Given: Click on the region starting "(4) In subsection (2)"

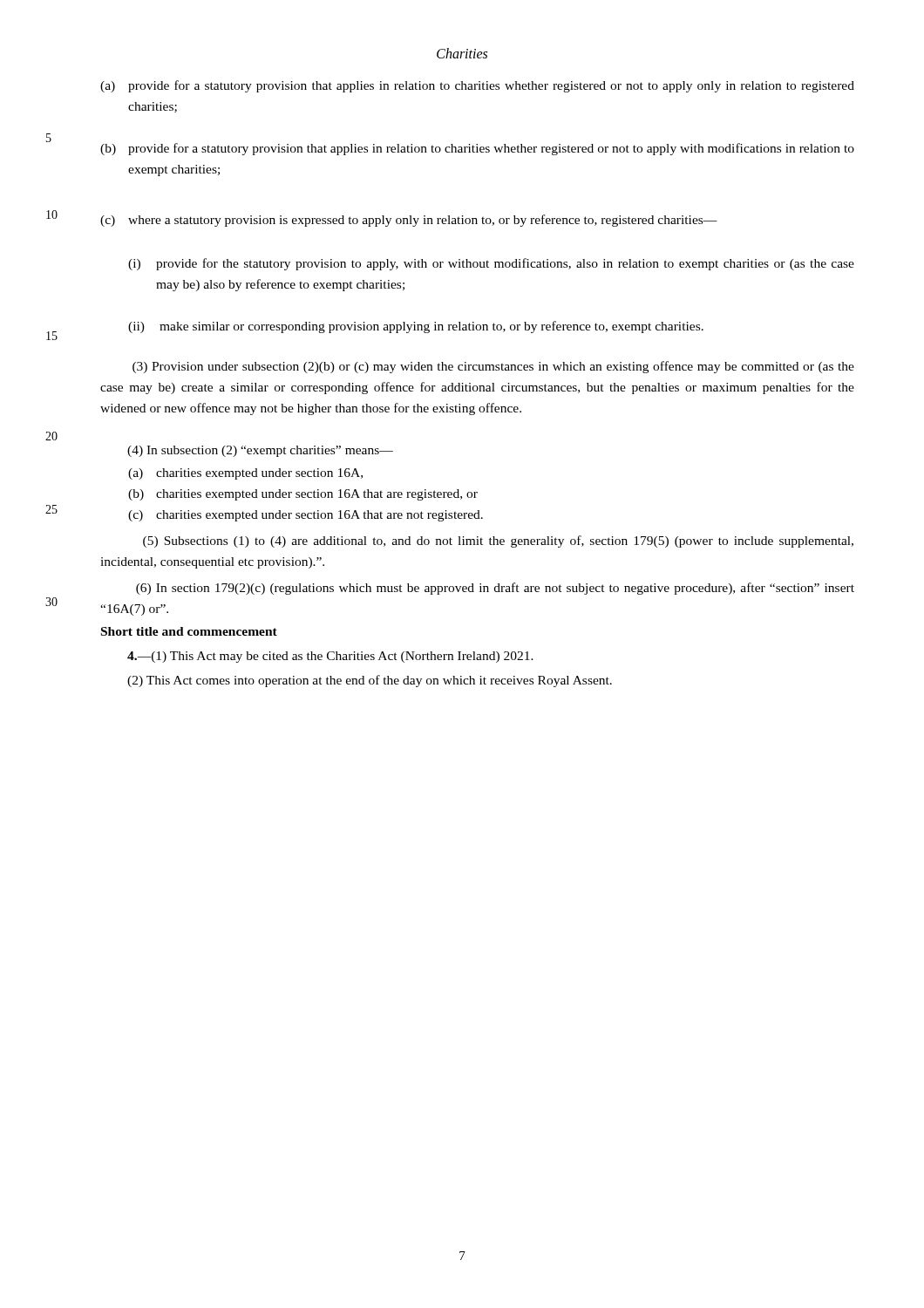Looking at the screenshot, I should 247,449.
